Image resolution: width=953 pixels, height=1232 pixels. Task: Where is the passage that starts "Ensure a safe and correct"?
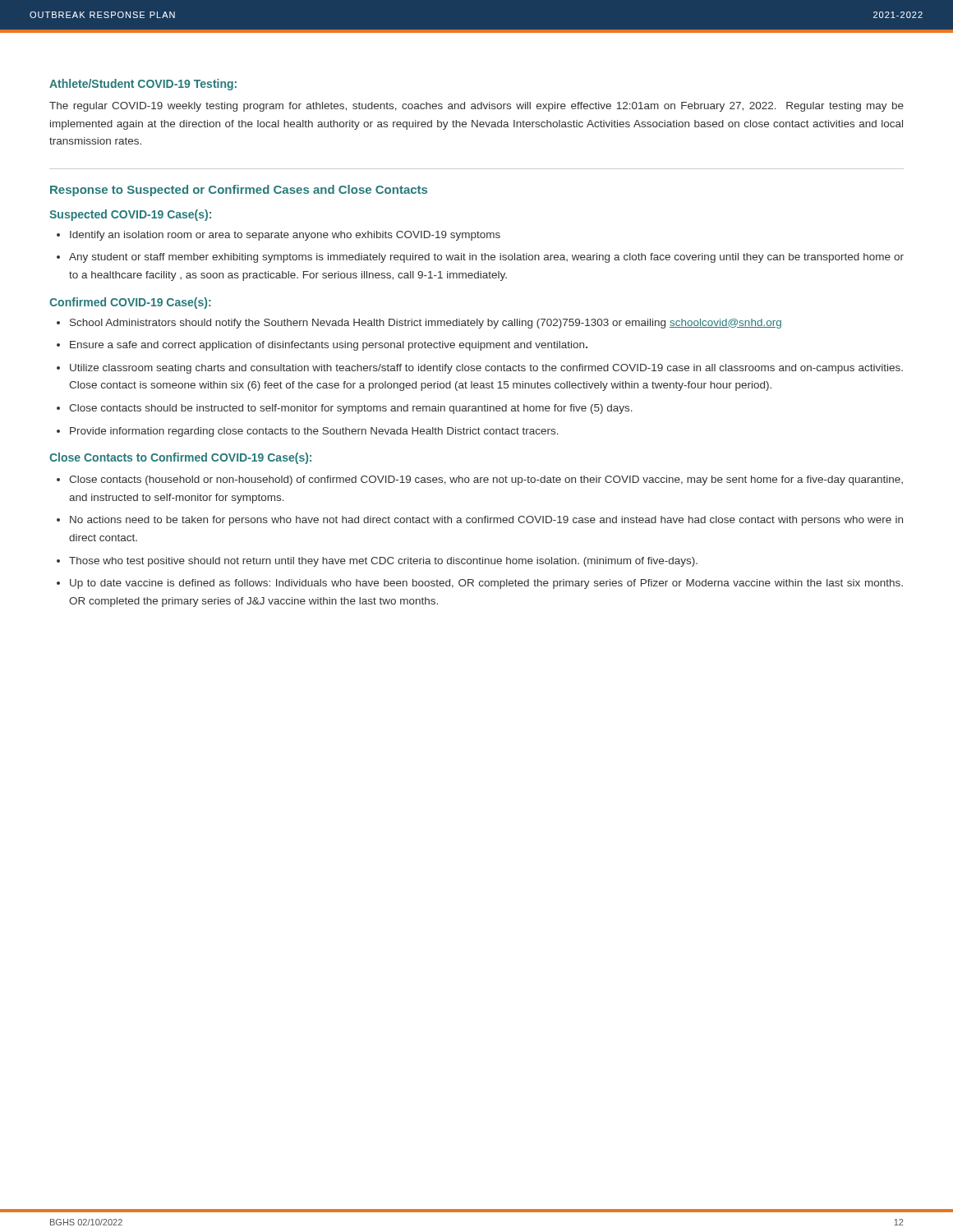pyautogui.click(x=329, y=345)
